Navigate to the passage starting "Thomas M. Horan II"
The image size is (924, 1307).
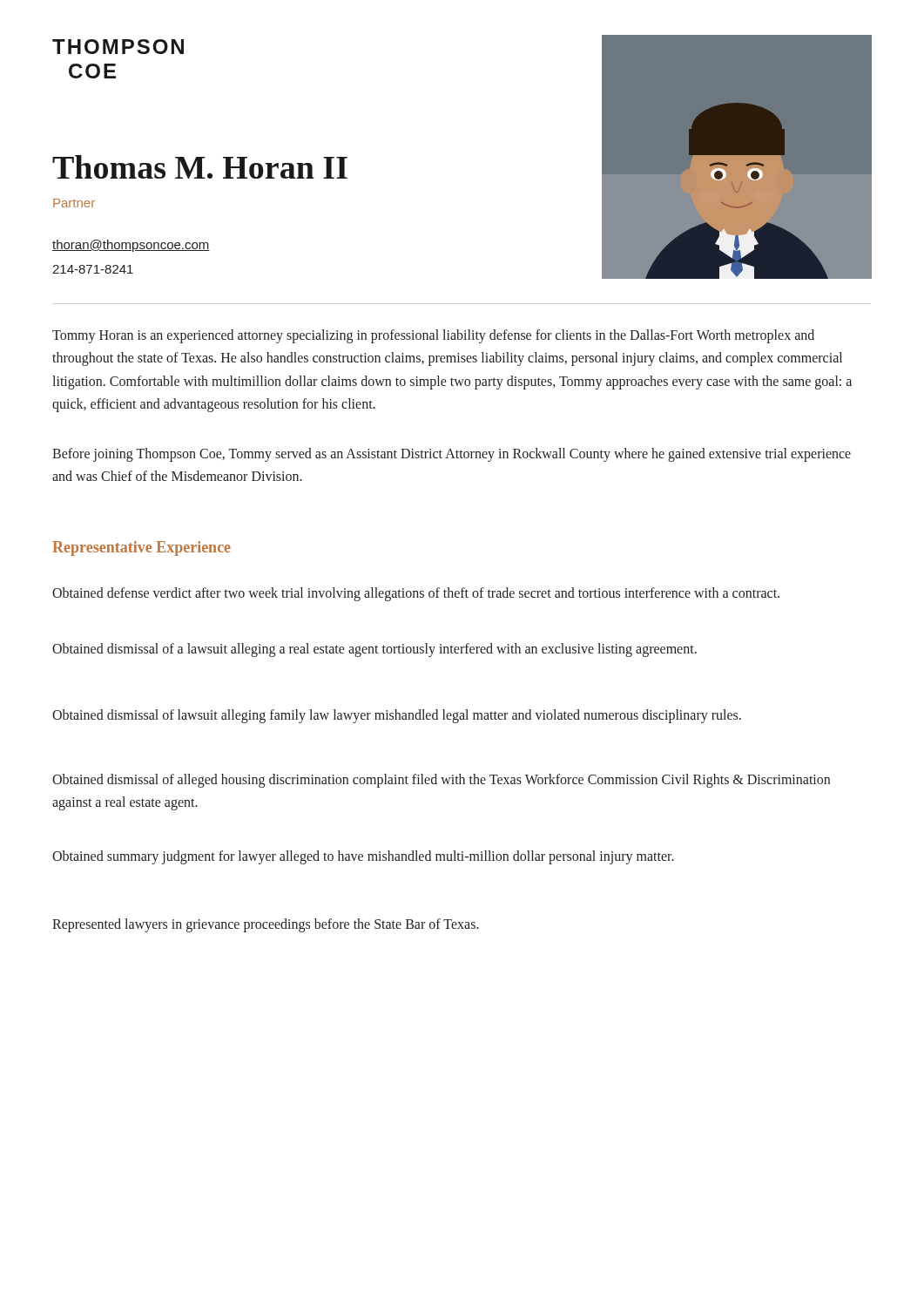click(200, 167)
